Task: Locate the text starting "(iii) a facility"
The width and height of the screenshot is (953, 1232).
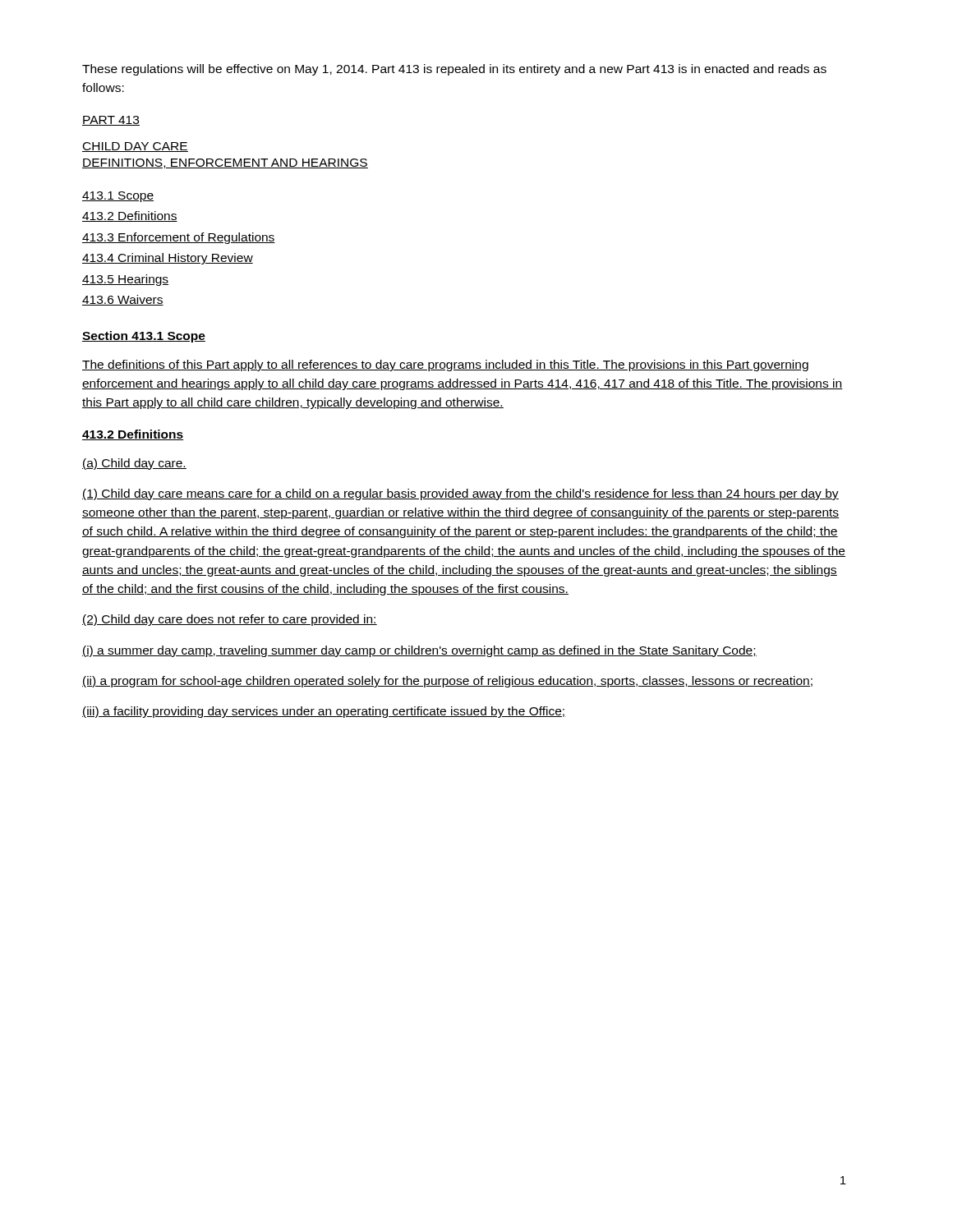Action: tap(464, 711)
